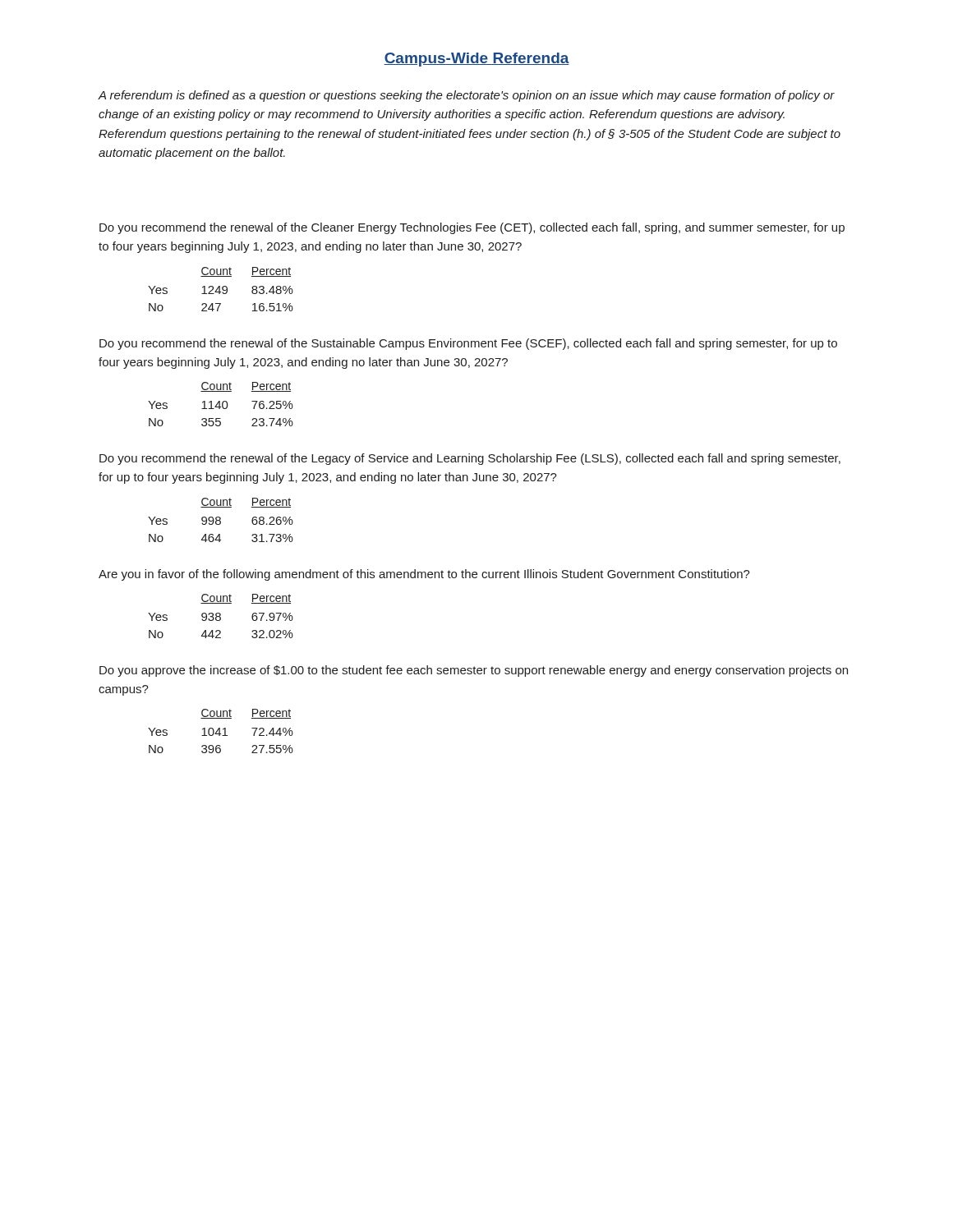Viewport: 953px width, 1232px height.
Task: Navigate to the block starting "Do you recommend the renewal of the Sustainable"
Action: click(x=468, y=352)
